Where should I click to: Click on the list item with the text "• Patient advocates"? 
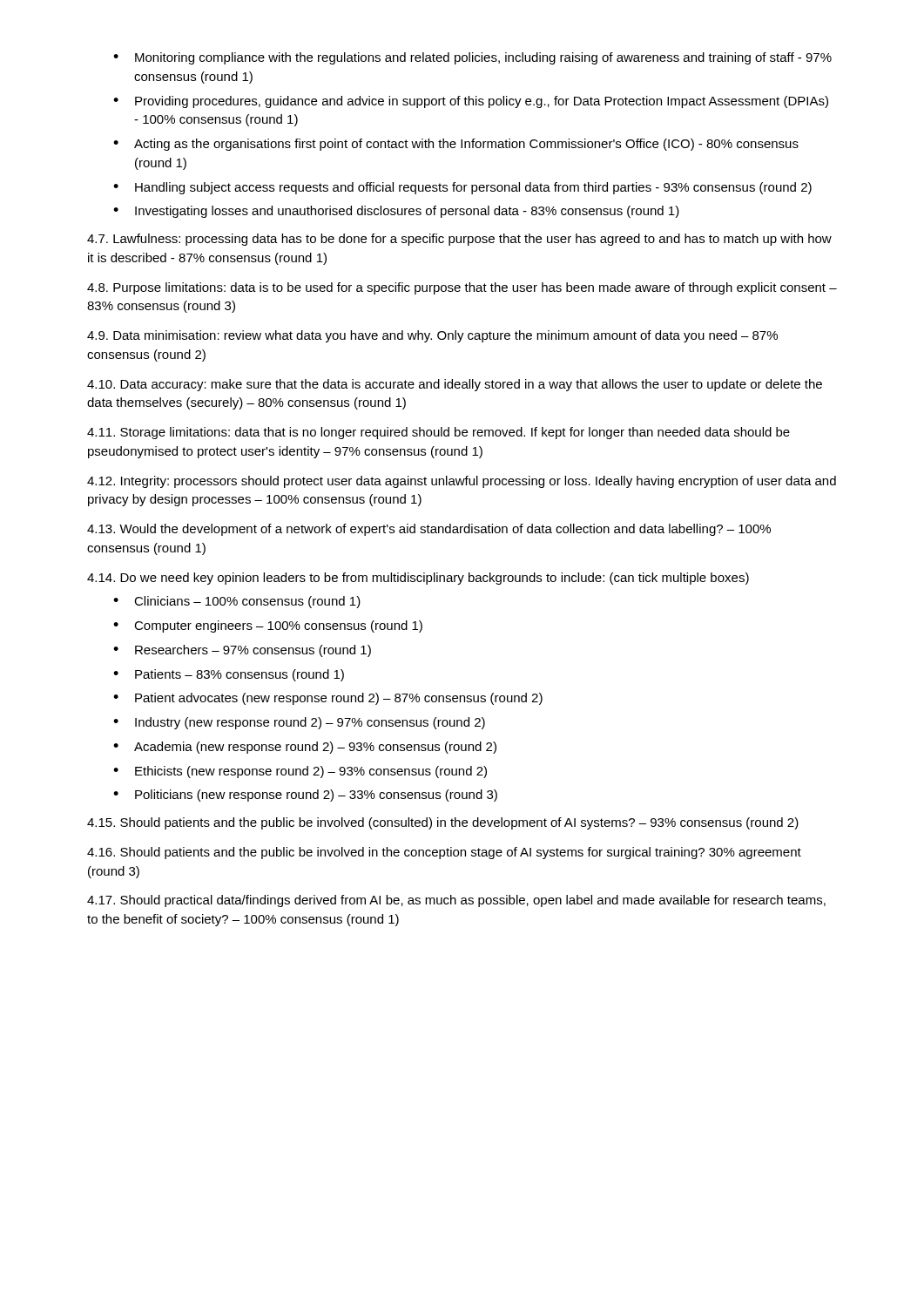[328, 698]
